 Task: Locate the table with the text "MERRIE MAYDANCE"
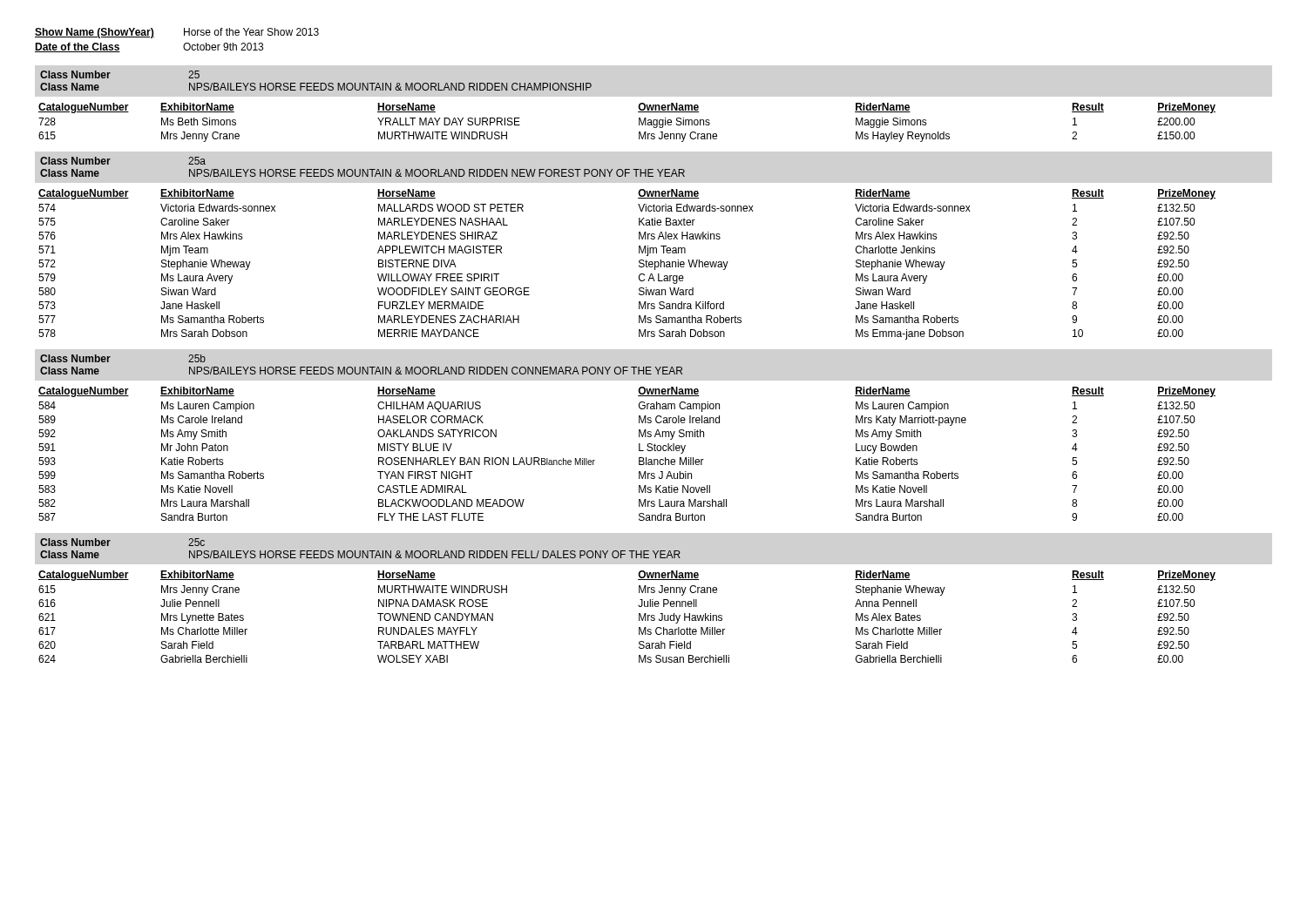[654, 263]
